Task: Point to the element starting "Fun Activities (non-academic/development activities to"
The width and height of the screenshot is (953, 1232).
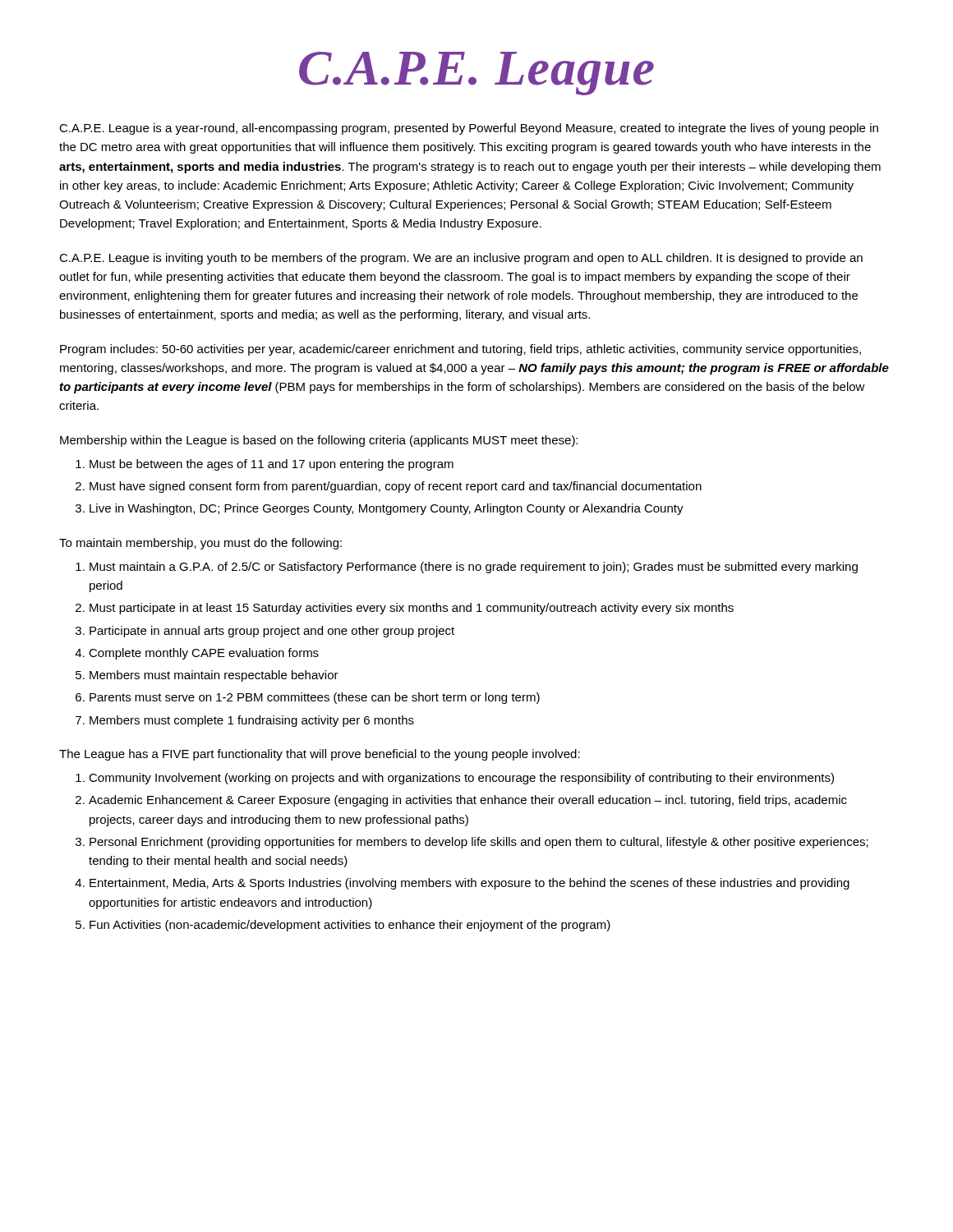Action: (350, 924)
